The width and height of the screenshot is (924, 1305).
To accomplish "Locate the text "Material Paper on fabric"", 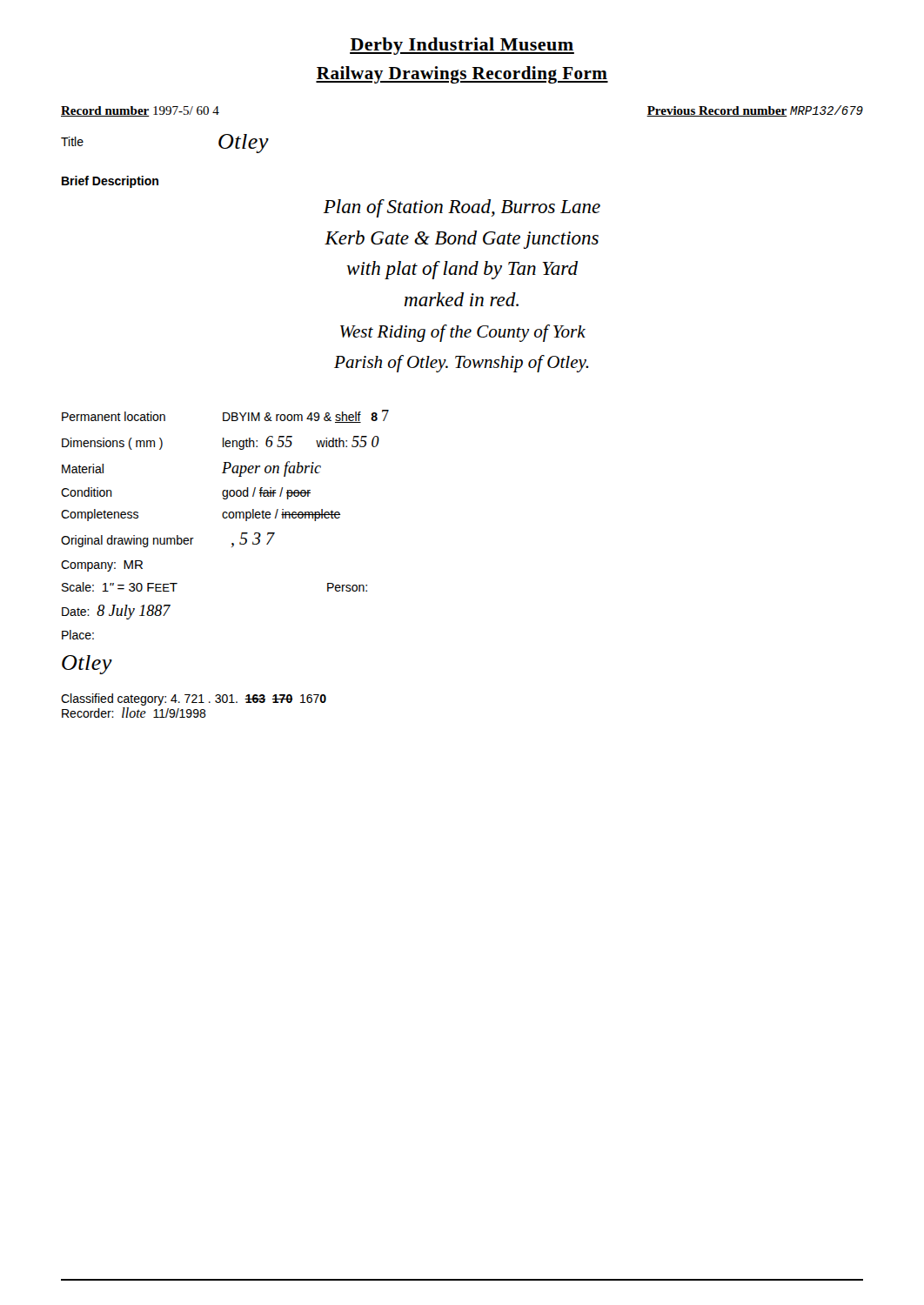I will click(80, 468).
